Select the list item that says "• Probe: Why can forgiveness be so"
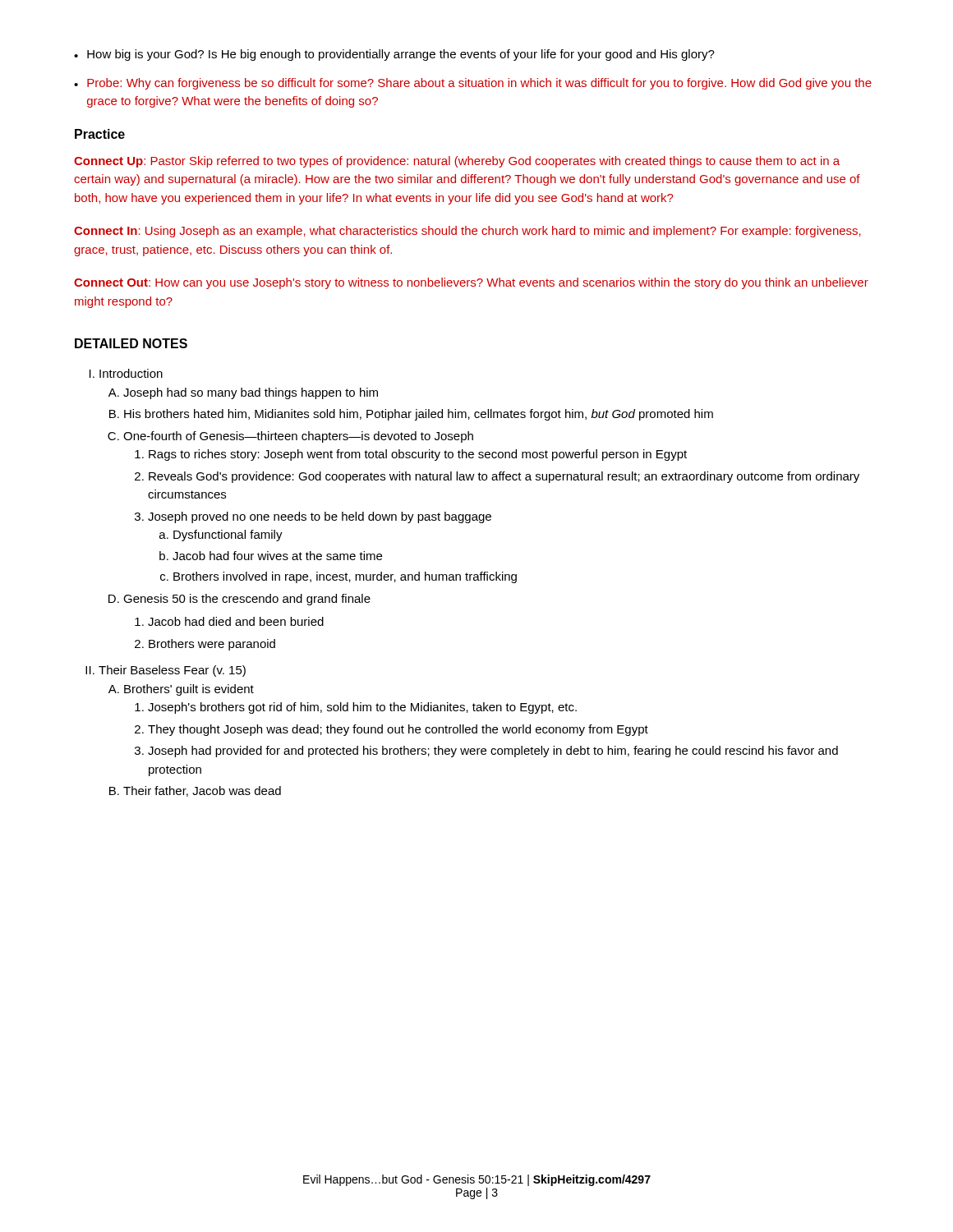 [476, 92]
